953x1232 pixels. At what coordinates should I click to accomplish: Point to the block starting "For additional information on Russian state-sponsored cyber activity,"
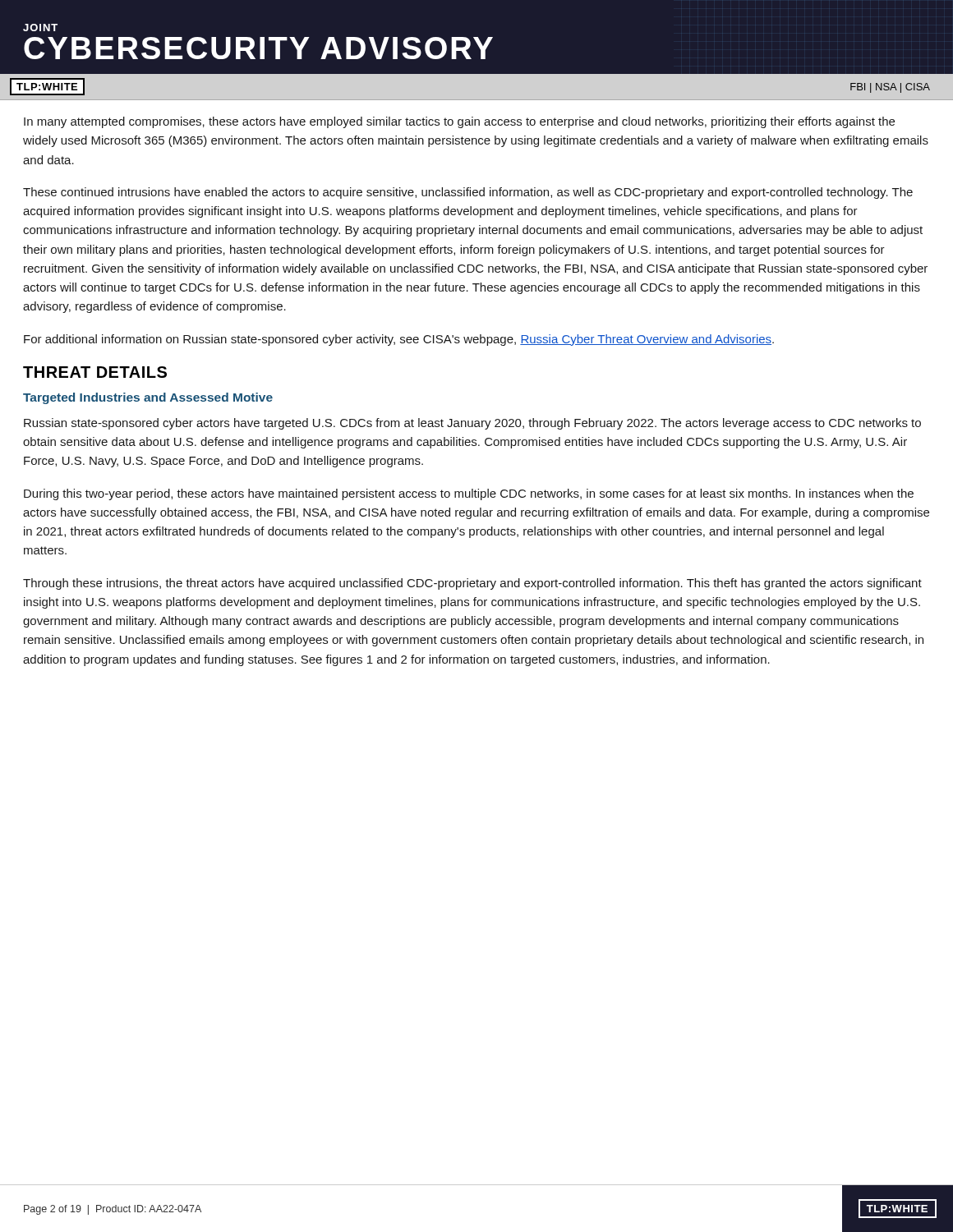click(399, 338)
